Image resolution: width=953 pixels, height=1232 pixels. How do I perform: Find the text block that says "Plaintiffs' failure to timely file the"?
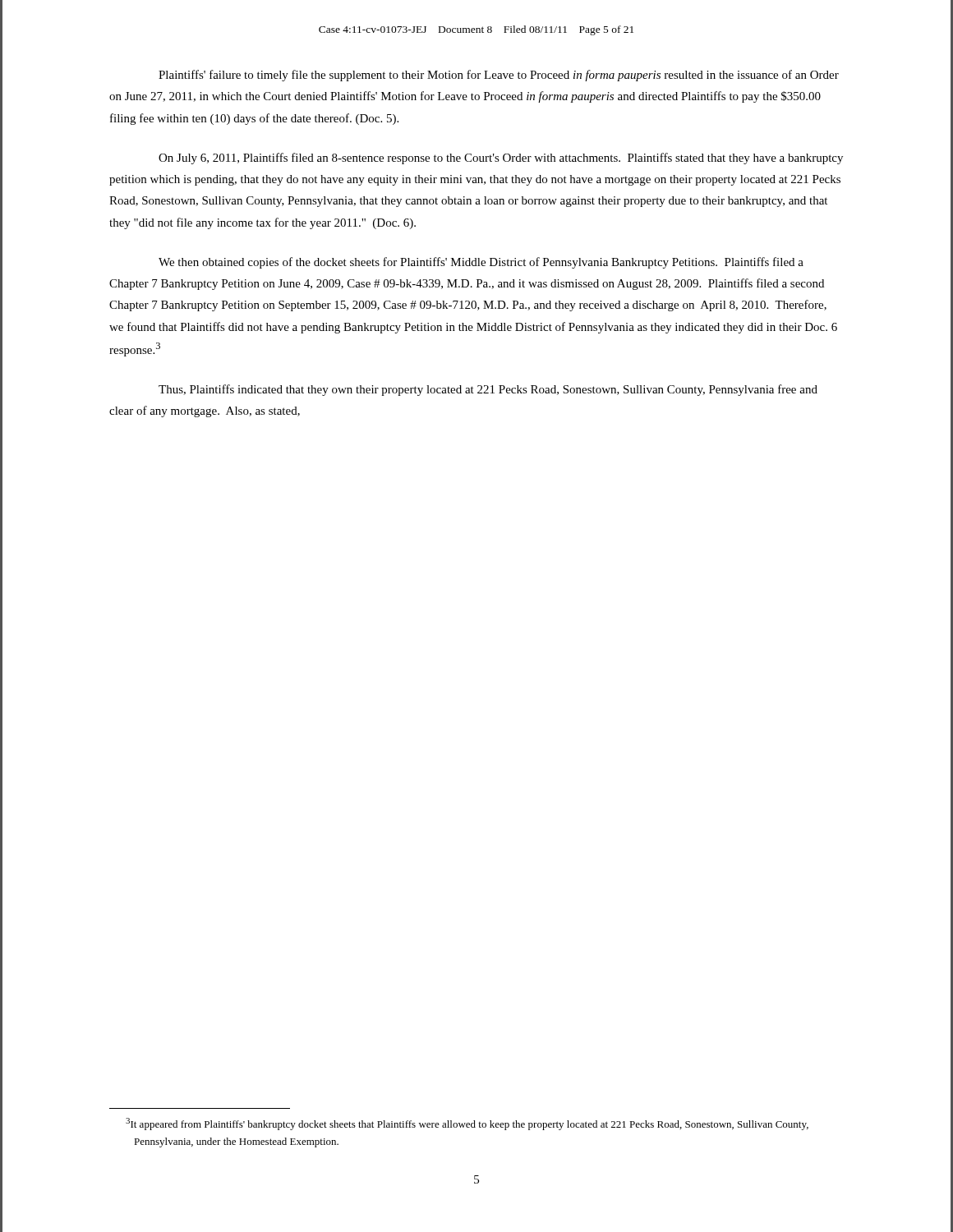(x=474, y=96)
